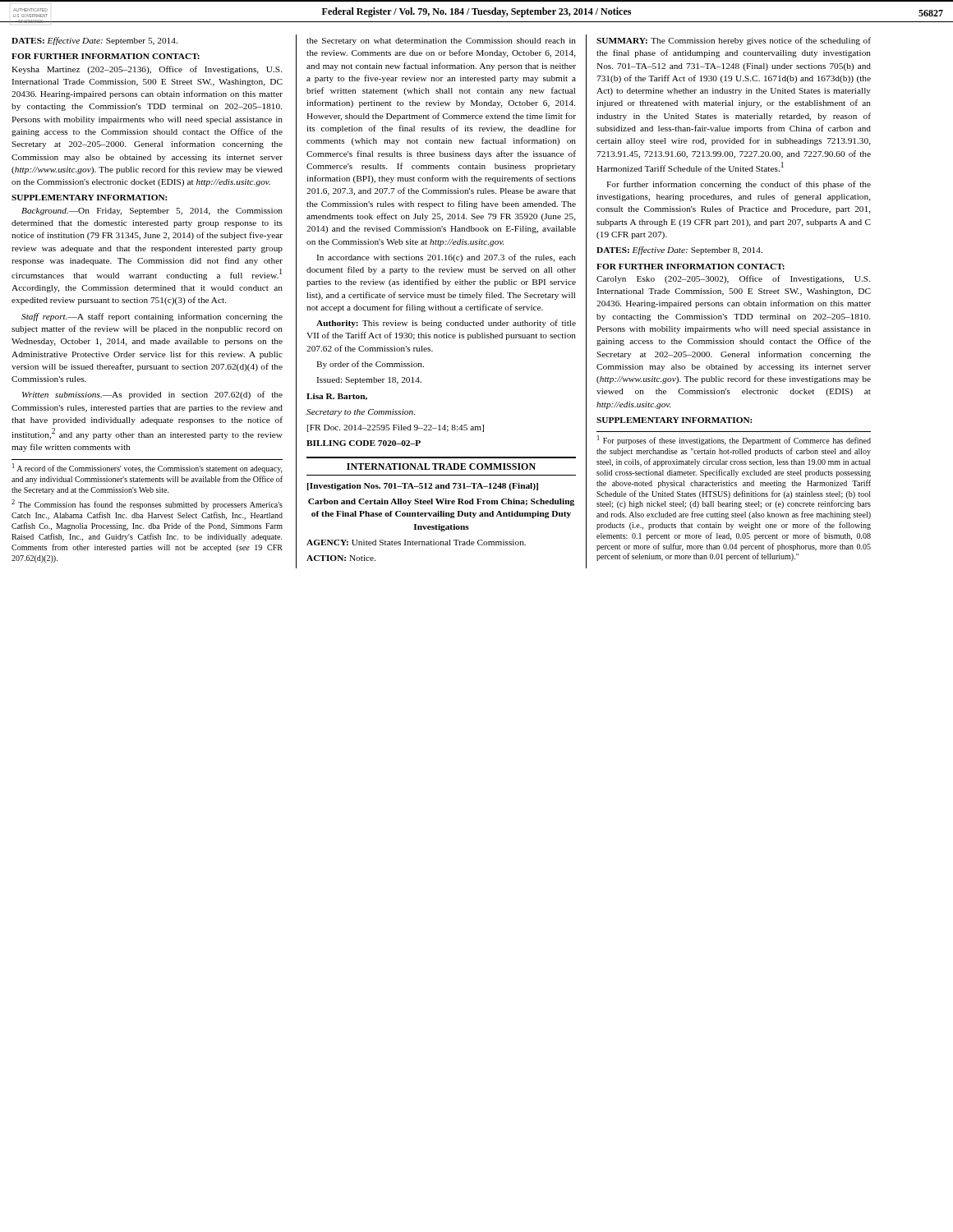The image size is (953, 1232).
Task: Click on the block starting "INTERNATIONAL TRADE COMMISSION"
Action: tap(441, 466)
